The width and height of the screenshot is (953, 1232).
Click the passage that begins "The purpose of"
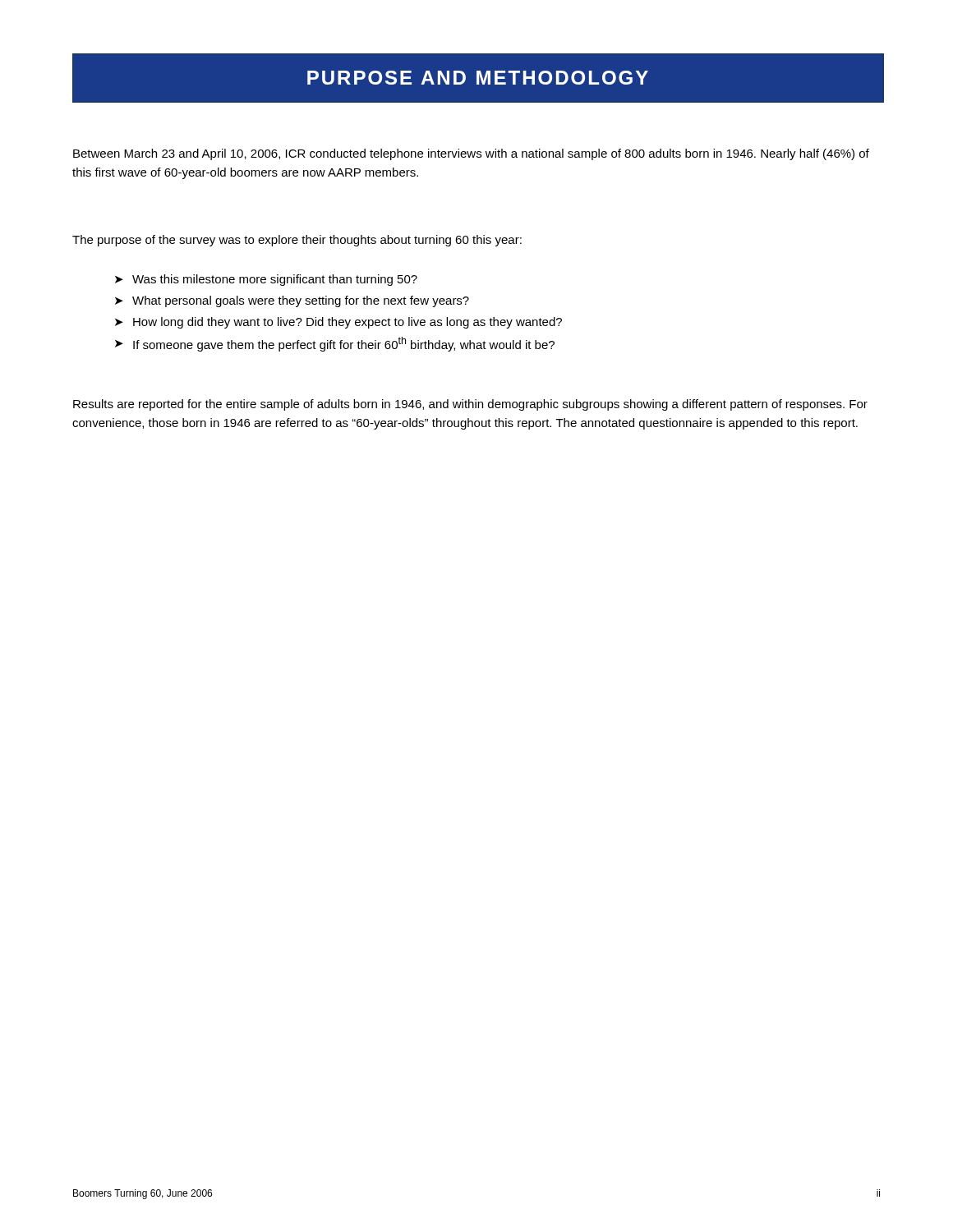tap(297, 239)
